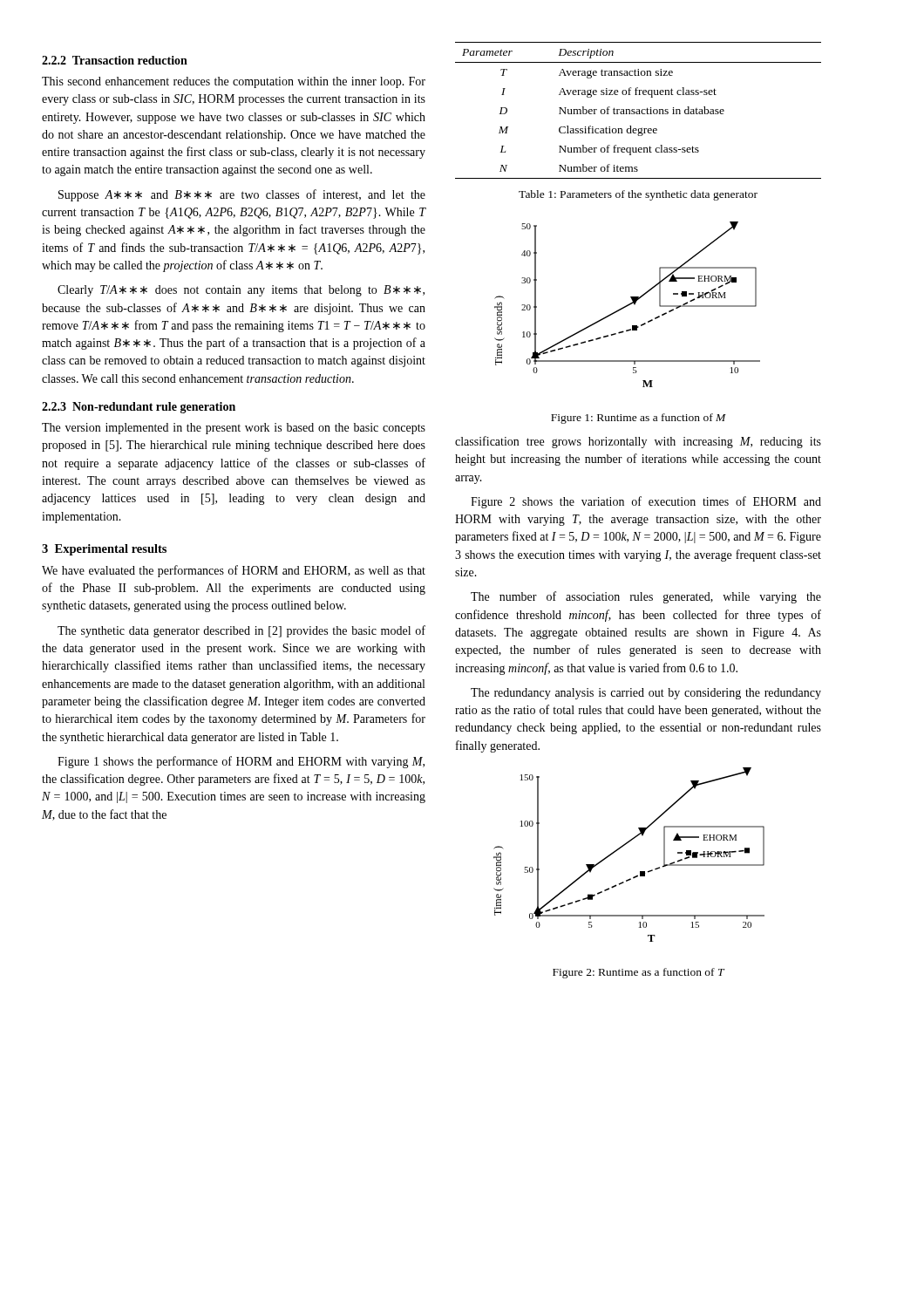Viewport: 924px width, 1308px height.
Task: Locate the section header that says "2.2.2 Transaction reduction"
Action: (x=115, y=61)
